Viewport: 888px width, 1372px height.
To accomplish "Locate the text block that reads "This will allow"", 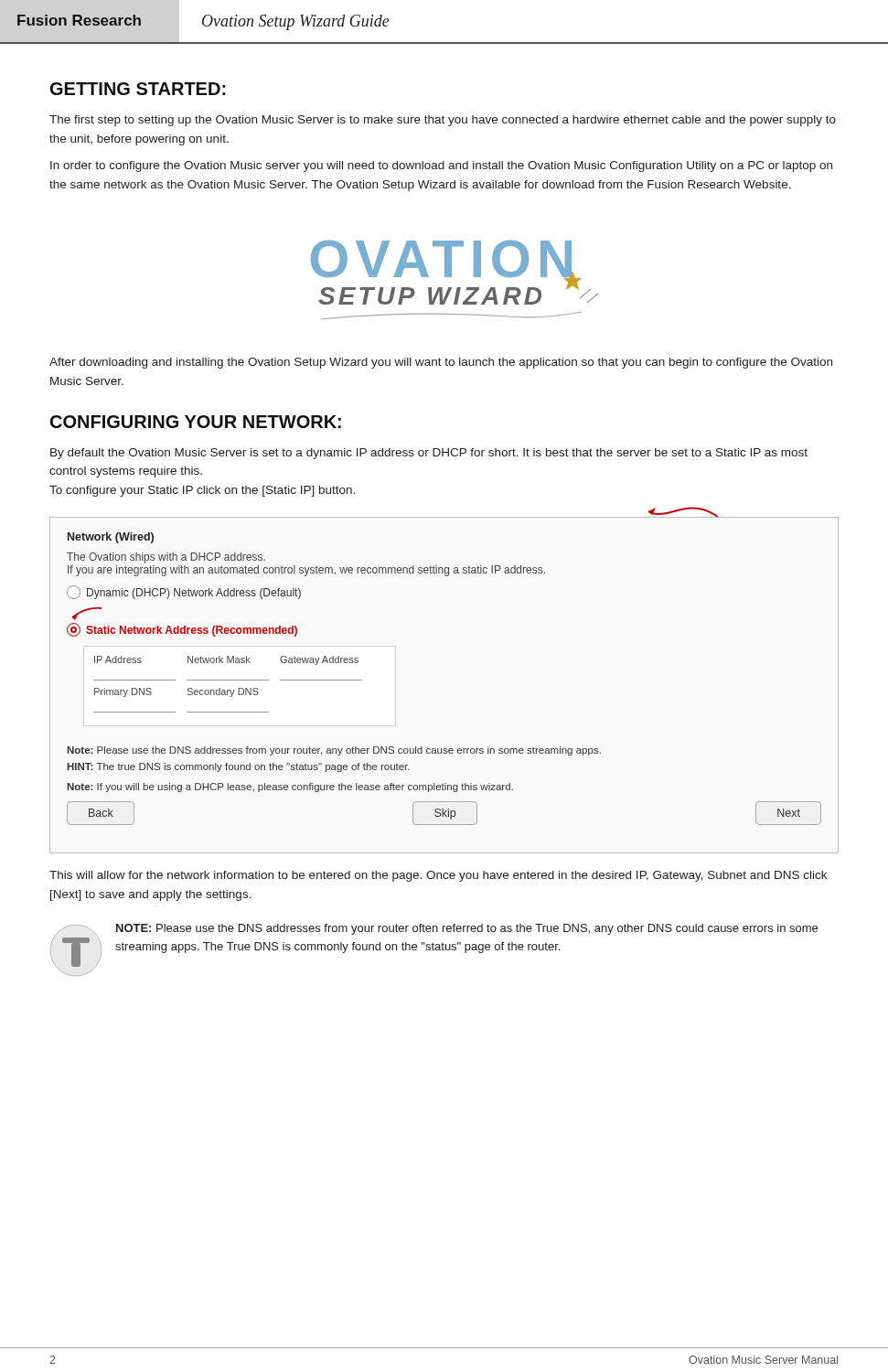I will point(438,884).
